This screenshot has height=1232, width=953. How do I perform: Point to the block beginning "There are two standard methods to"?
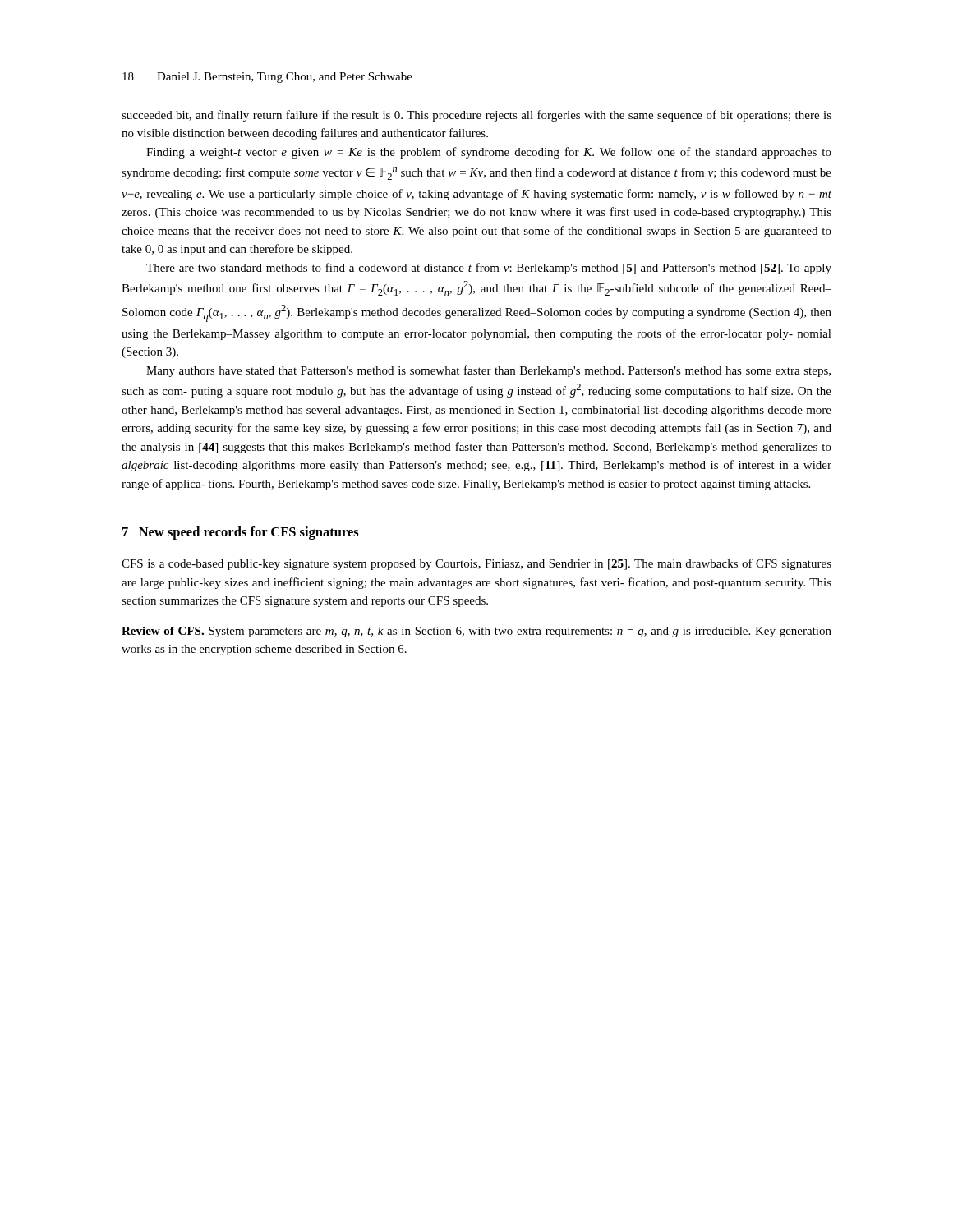(476, 310)
